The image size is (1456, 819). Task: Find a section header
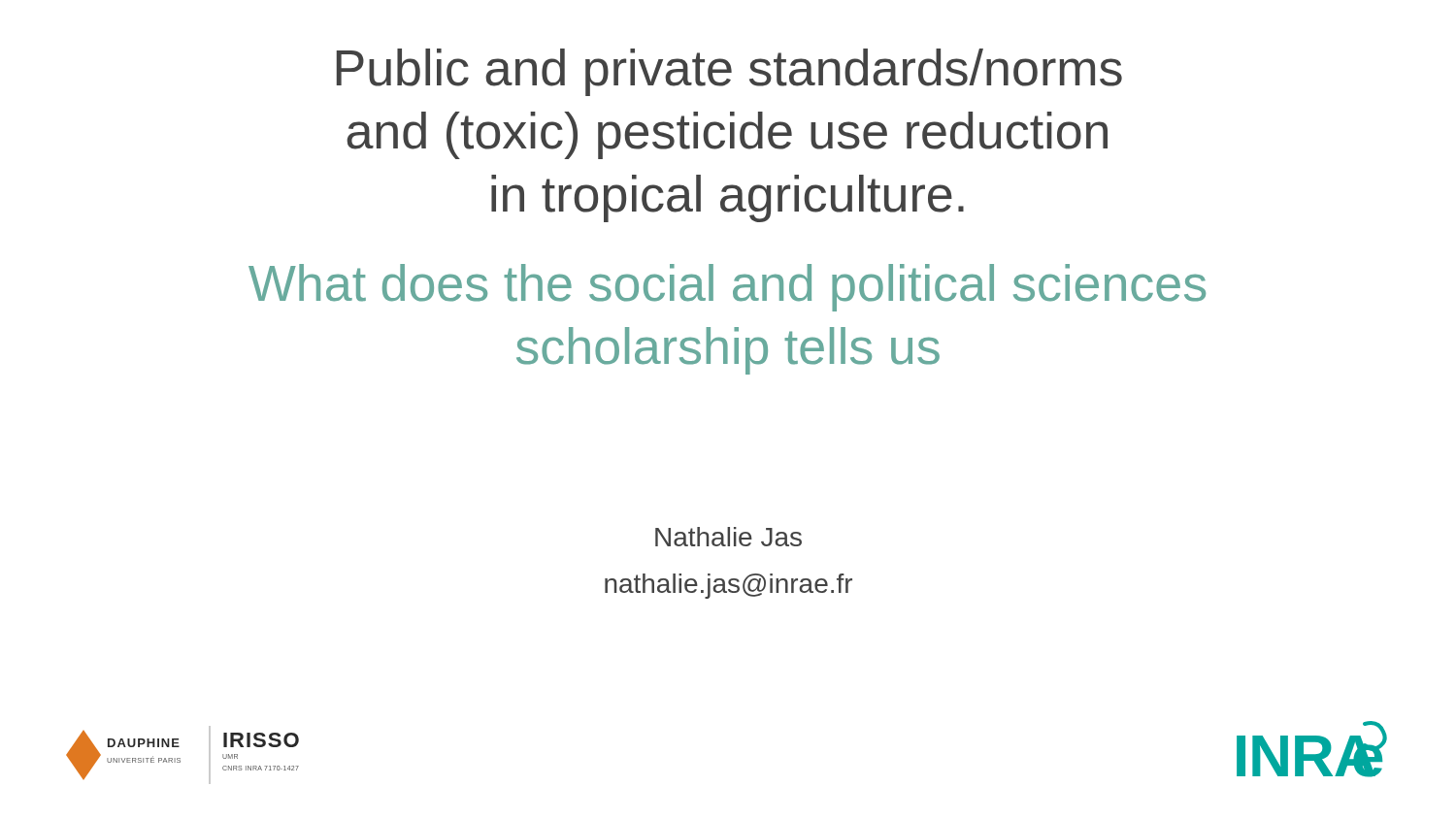pos(728,315)
